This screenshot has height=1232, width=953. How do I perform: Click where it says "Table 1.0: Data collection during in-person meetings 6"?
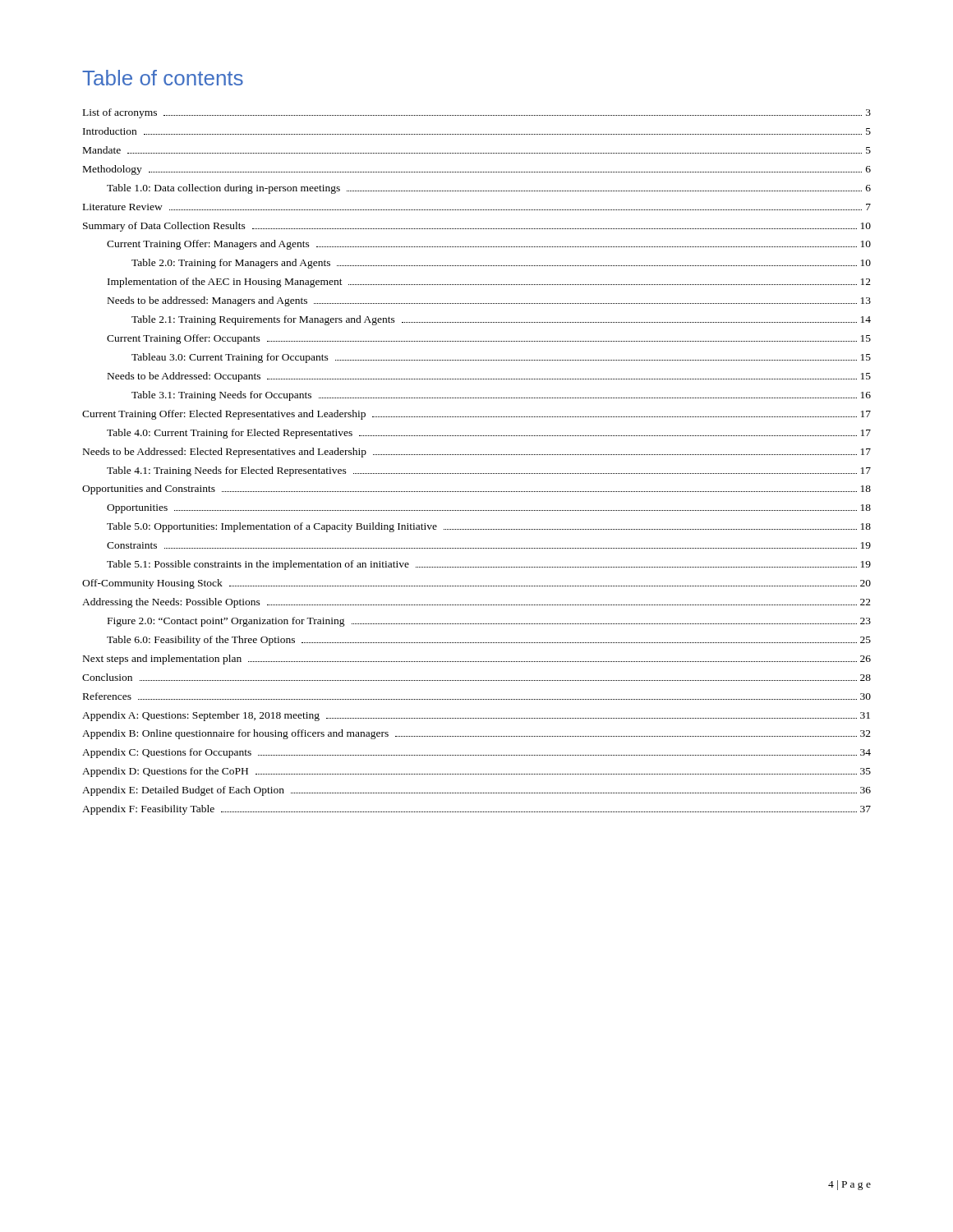(489, 188)
